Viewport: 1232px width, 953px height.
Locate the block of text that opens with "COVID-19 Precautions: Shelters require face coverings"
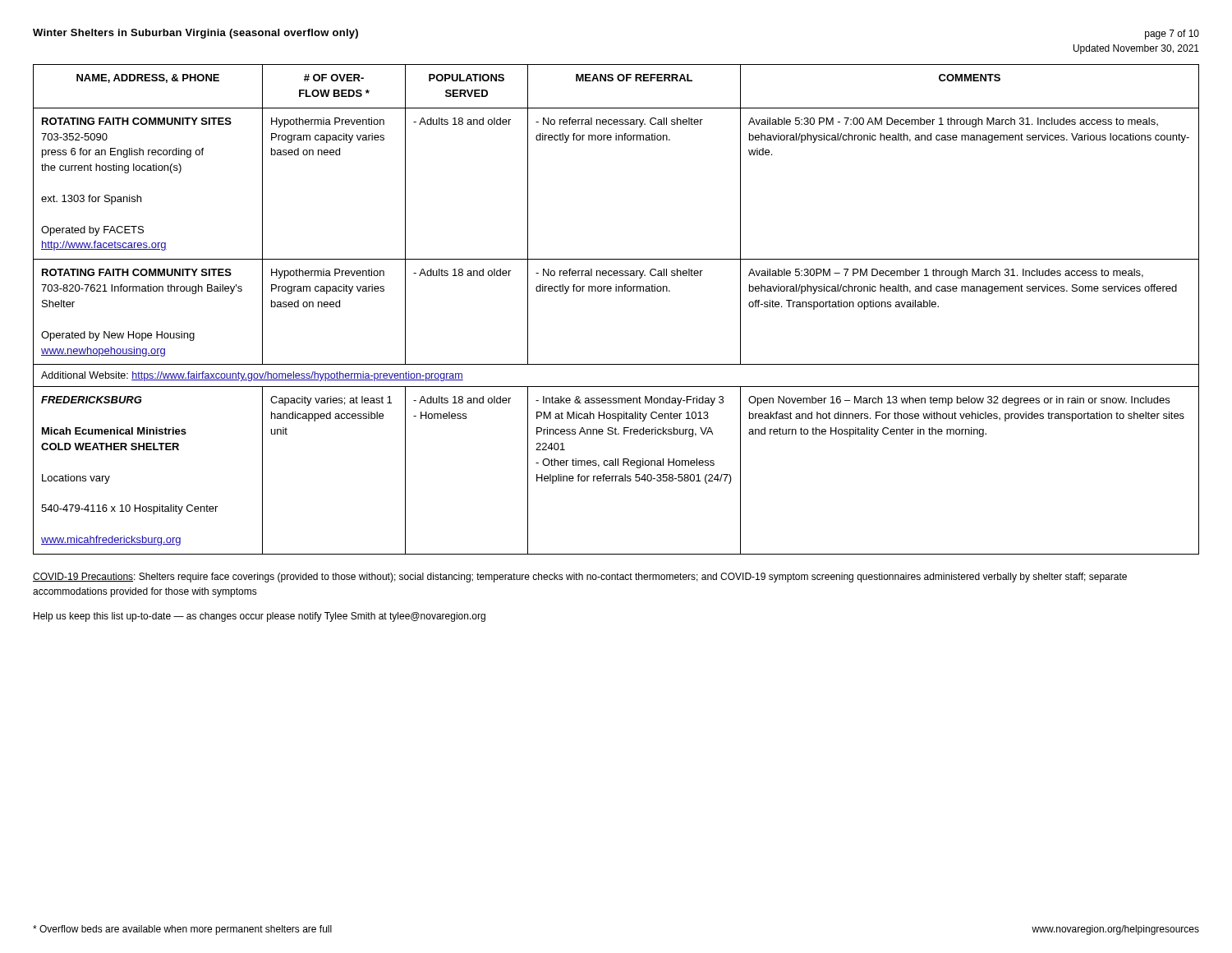tap(580, 584)
